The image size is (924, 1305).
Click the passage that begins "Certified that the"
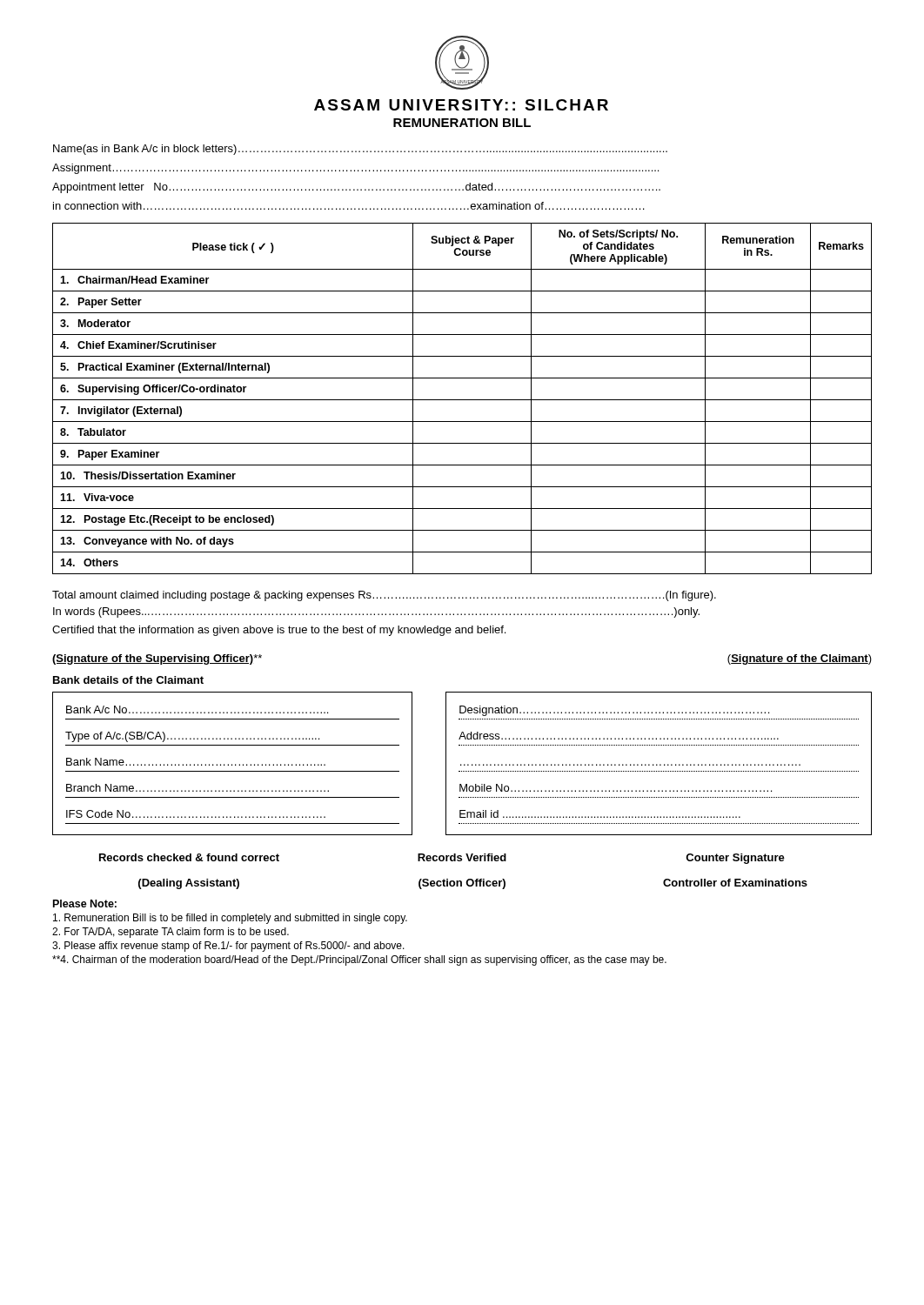(280, 629)
